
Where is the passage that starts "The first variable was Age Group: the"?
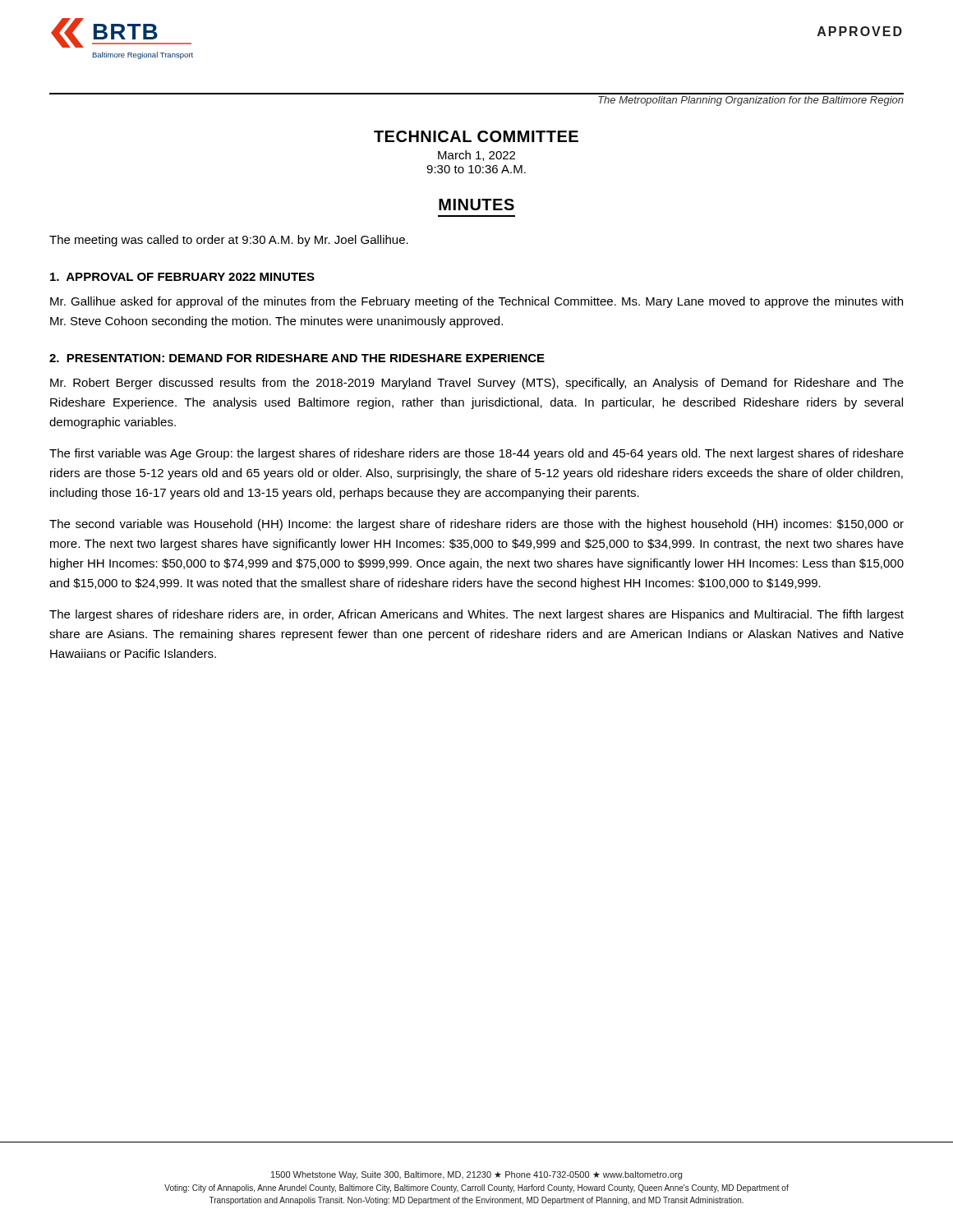(x=476, y=472)
